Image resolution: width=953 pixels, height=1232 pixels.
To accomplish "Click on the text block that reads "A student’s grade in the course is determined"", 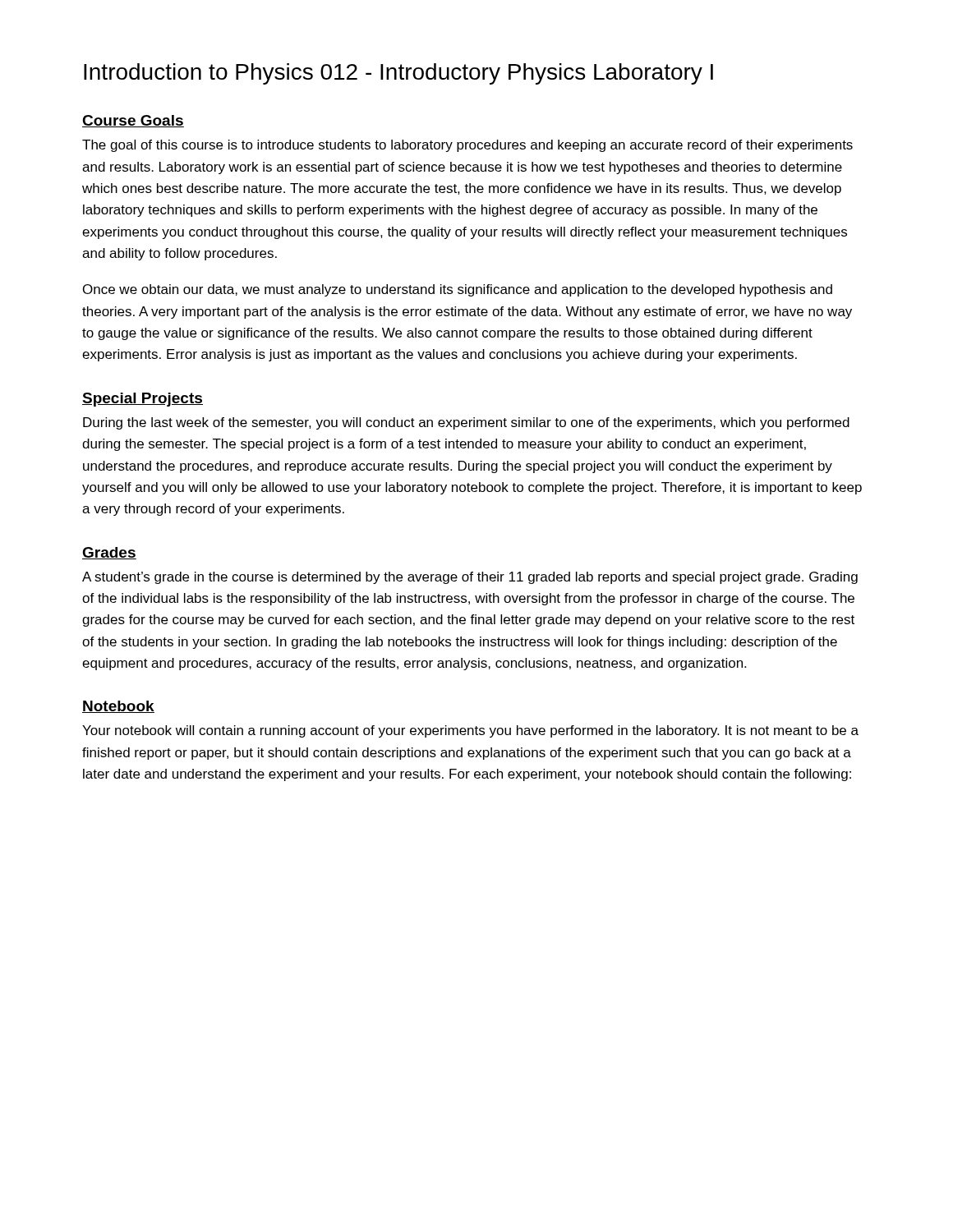I will click(x=470, y=620).
